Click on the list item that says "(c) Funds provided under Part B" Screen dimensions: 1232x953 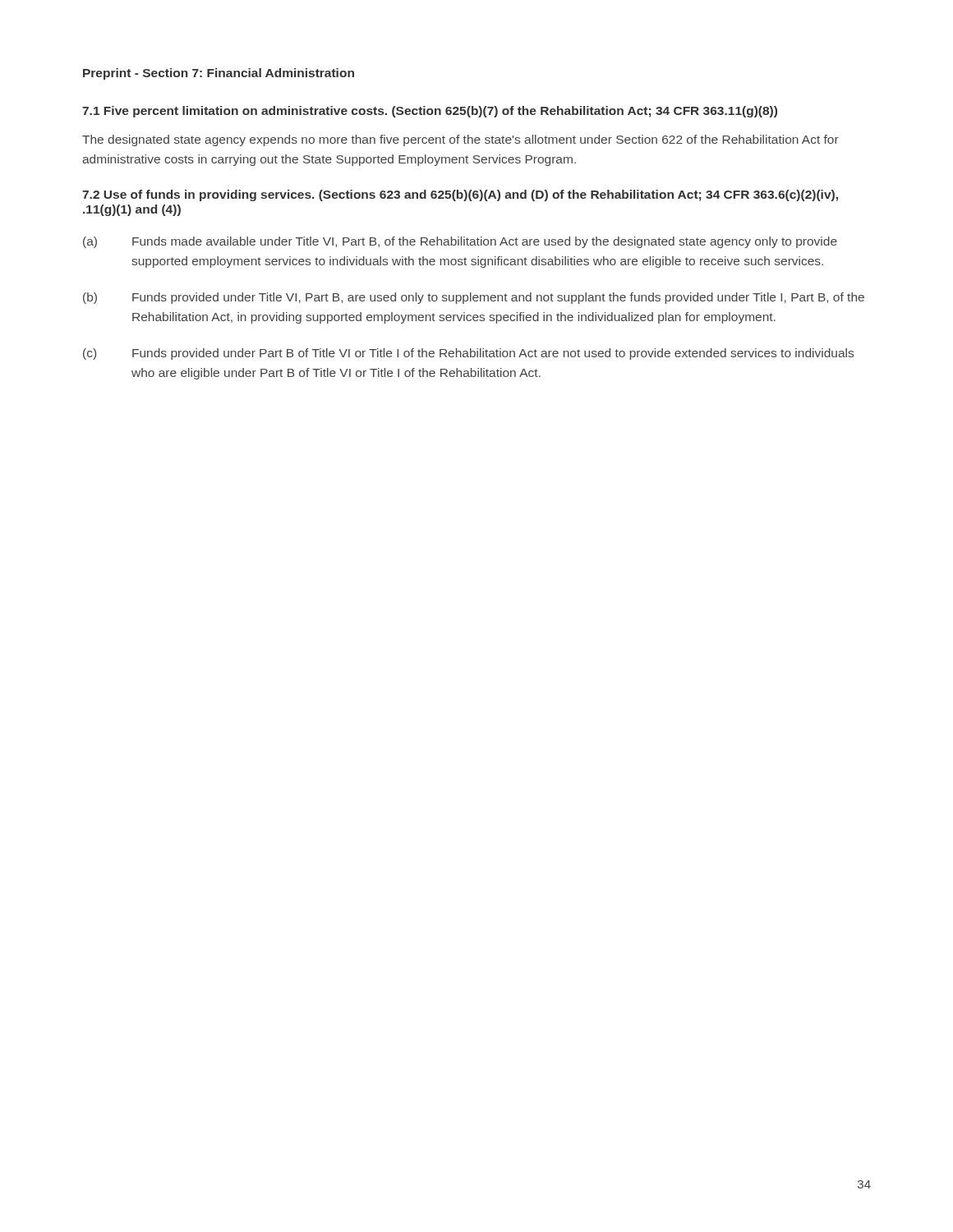click(476, 363)
